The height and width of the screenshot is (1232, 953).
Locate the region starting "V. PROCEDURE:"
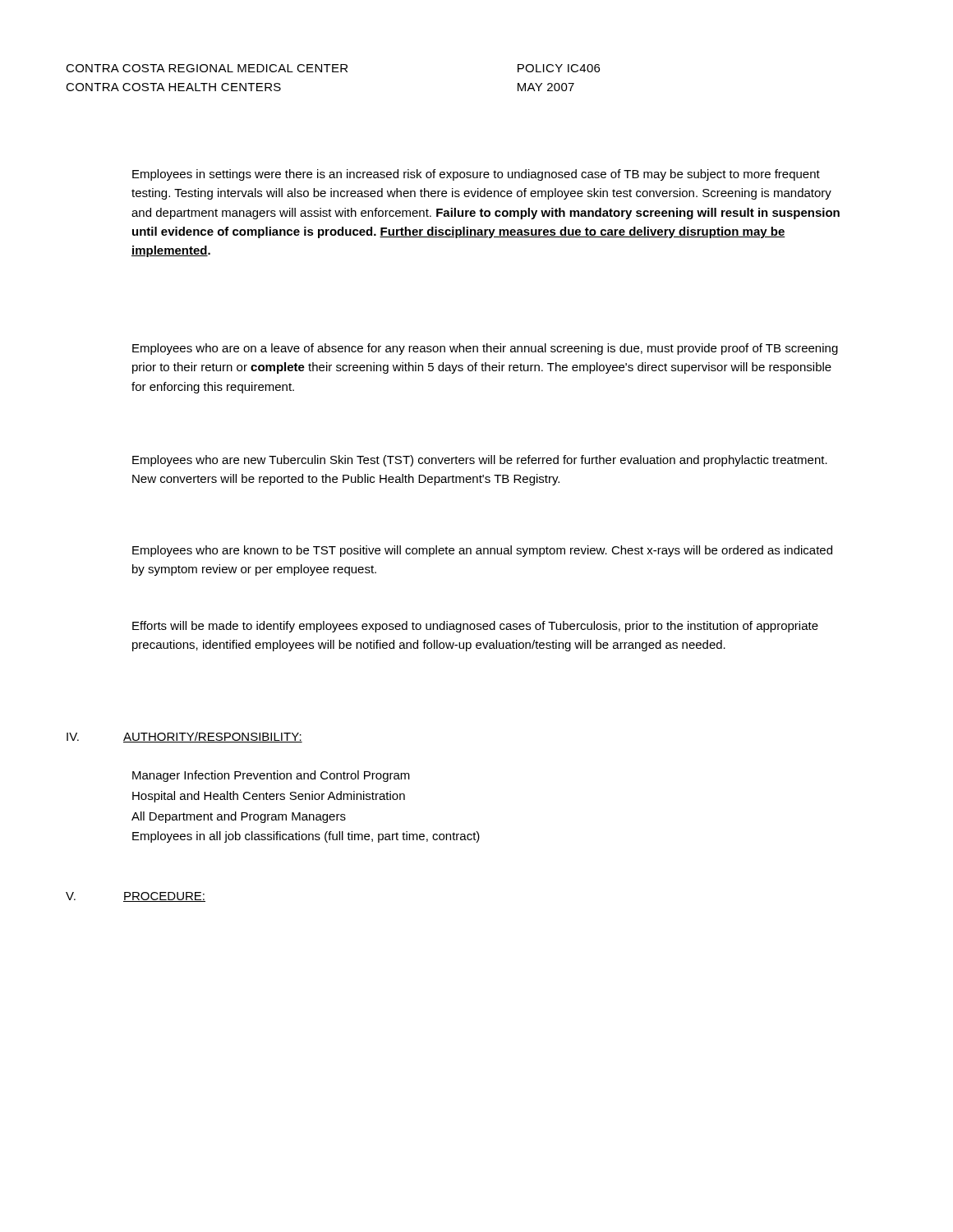pyautogui.click(x=136, y=896)
